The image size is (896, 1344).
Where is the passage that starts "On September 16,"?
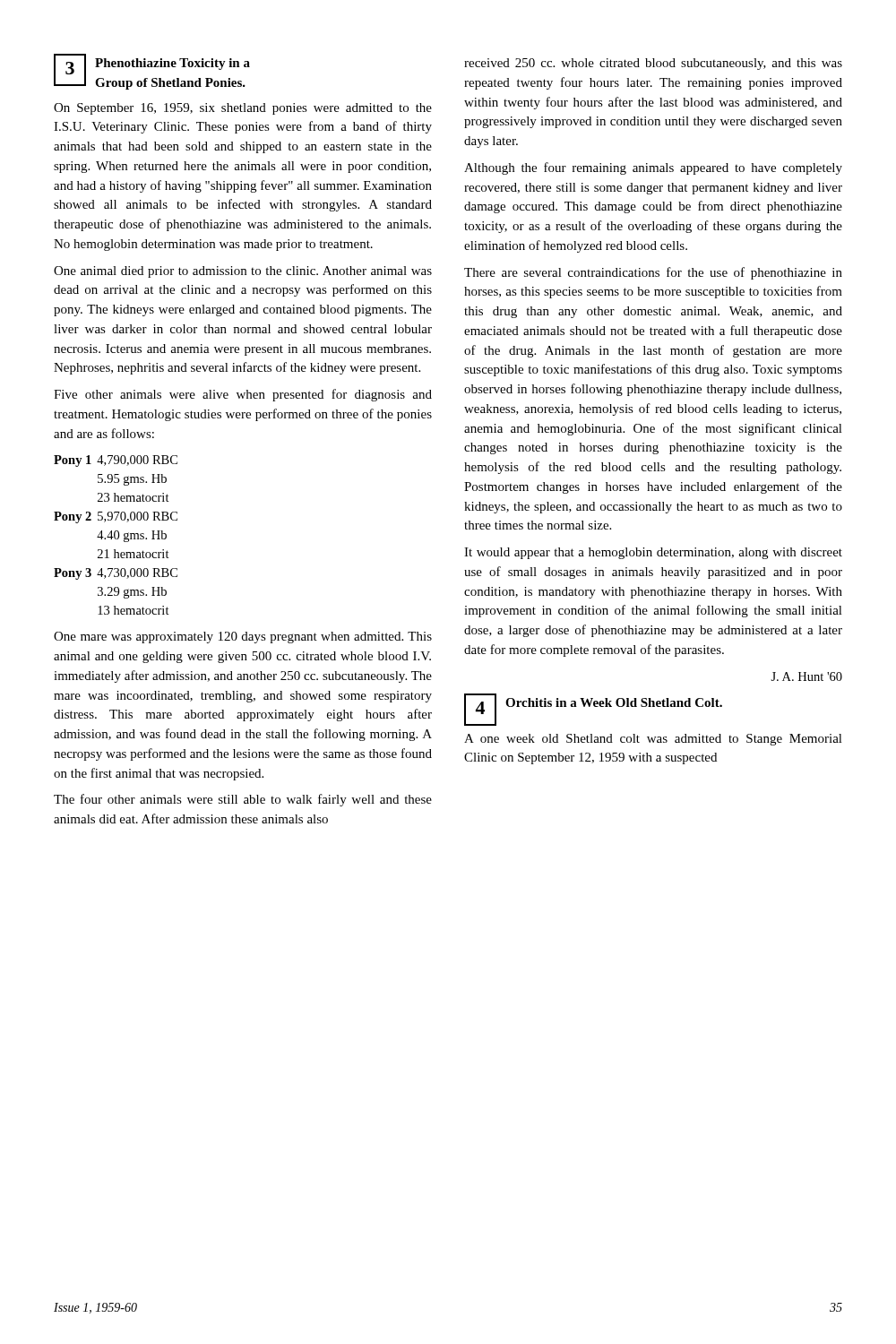243,176
